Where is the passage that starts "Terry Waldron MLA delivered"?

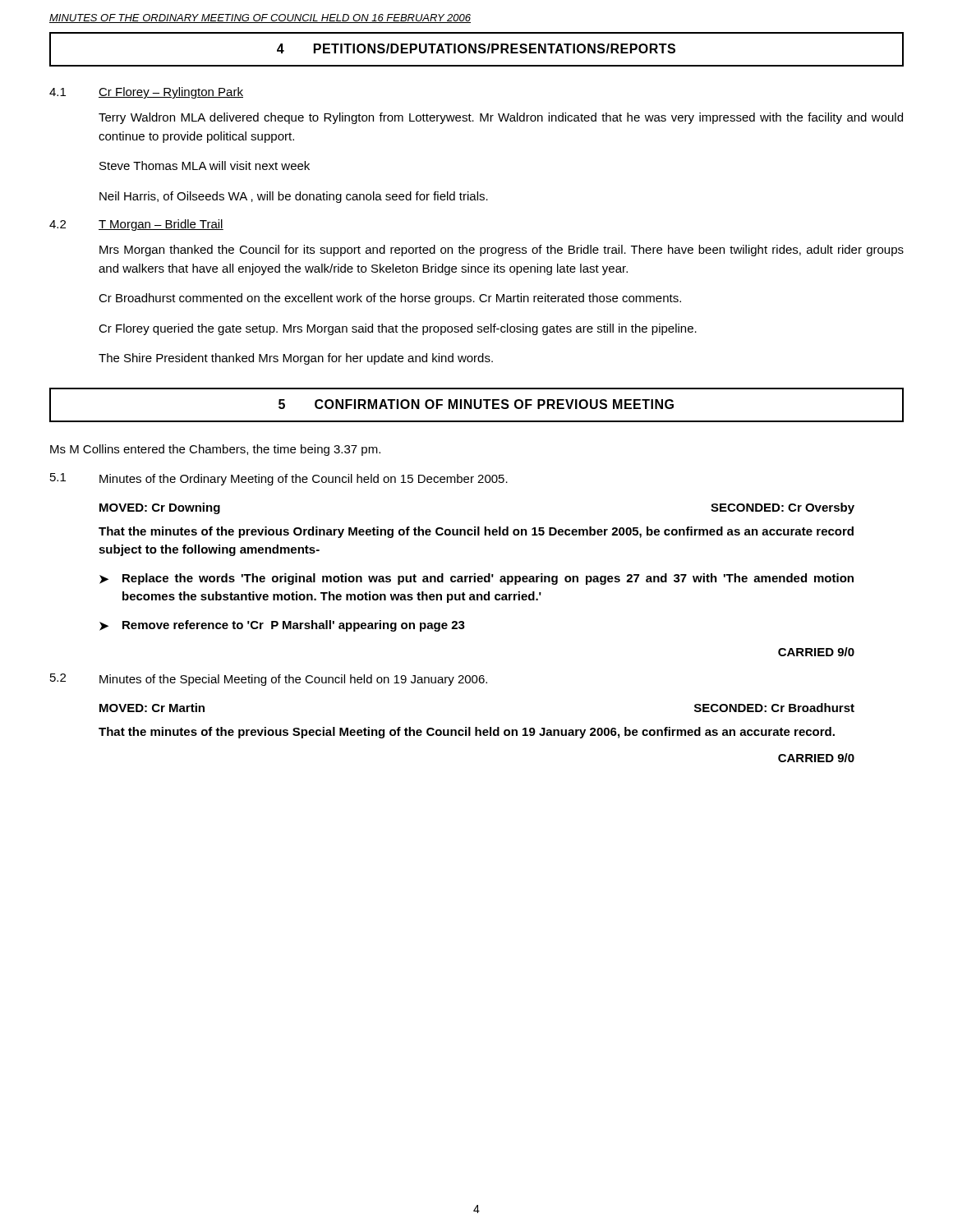[x=501, y=126]
